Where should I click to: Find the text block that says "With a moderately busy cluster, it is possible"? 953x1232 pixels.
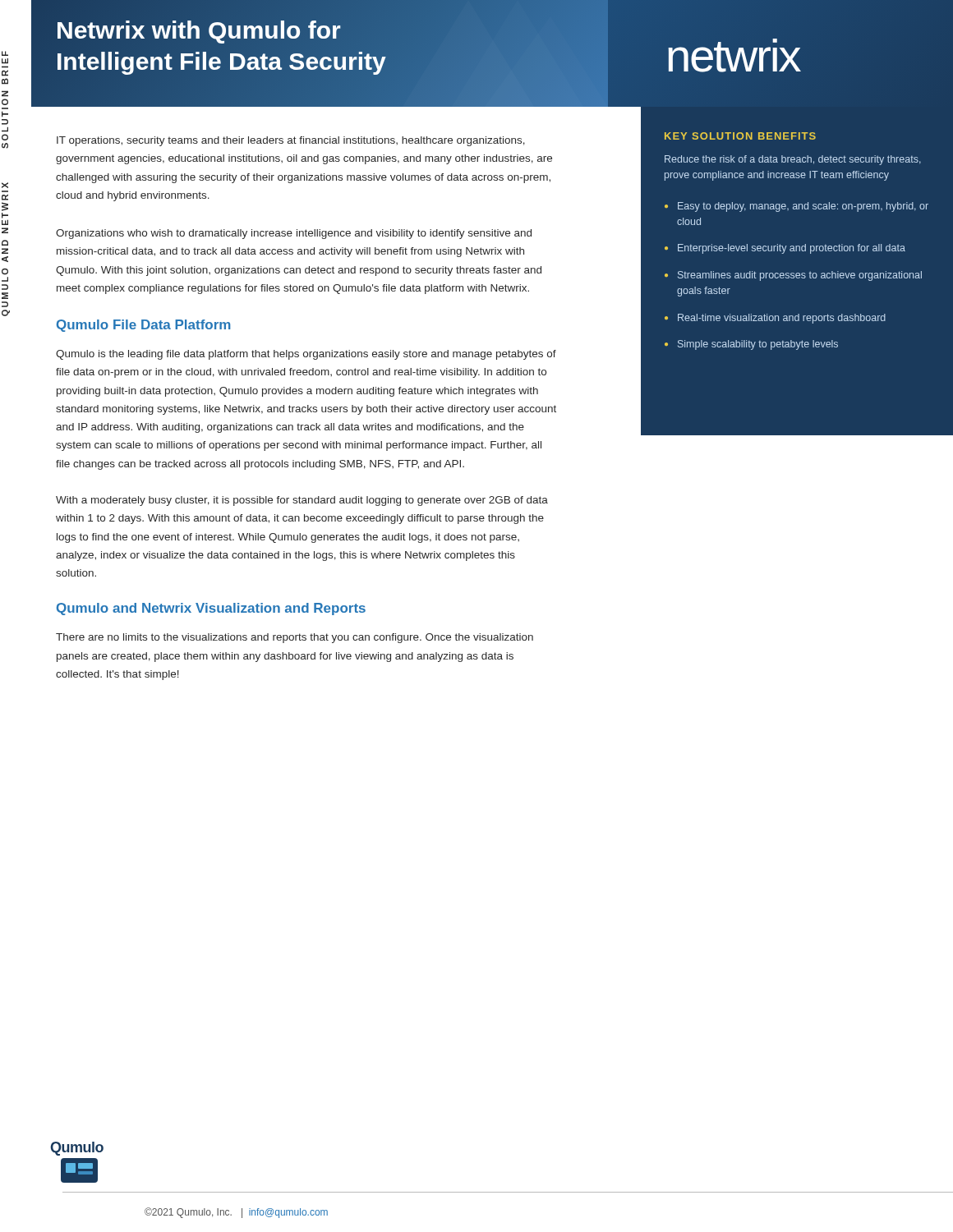[302, 536]
